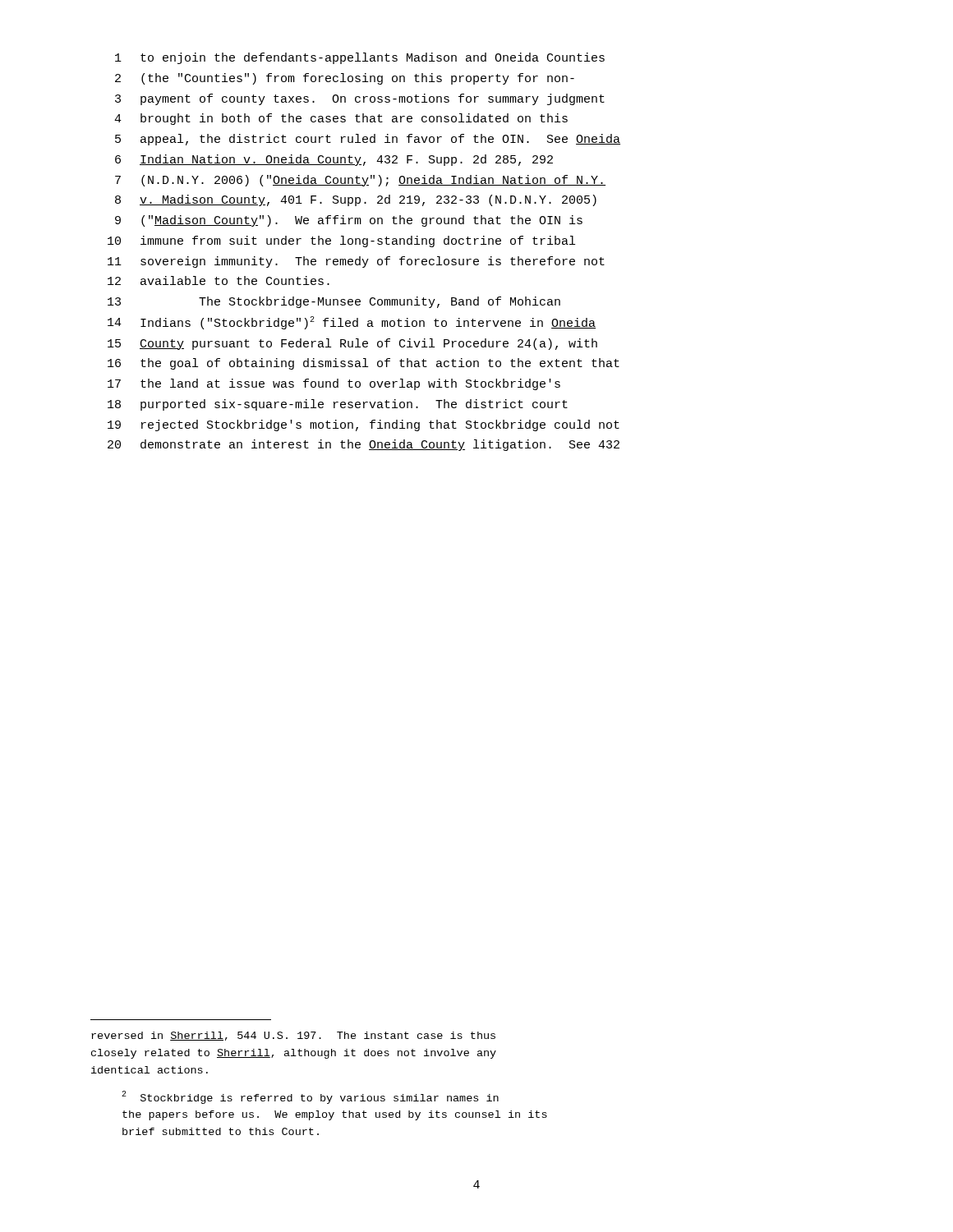Click the passage that begins "4 brought in both of the cases that"
Image resolution: width=953 pixels, height=1232 pixels.
[x=476, y=120]
